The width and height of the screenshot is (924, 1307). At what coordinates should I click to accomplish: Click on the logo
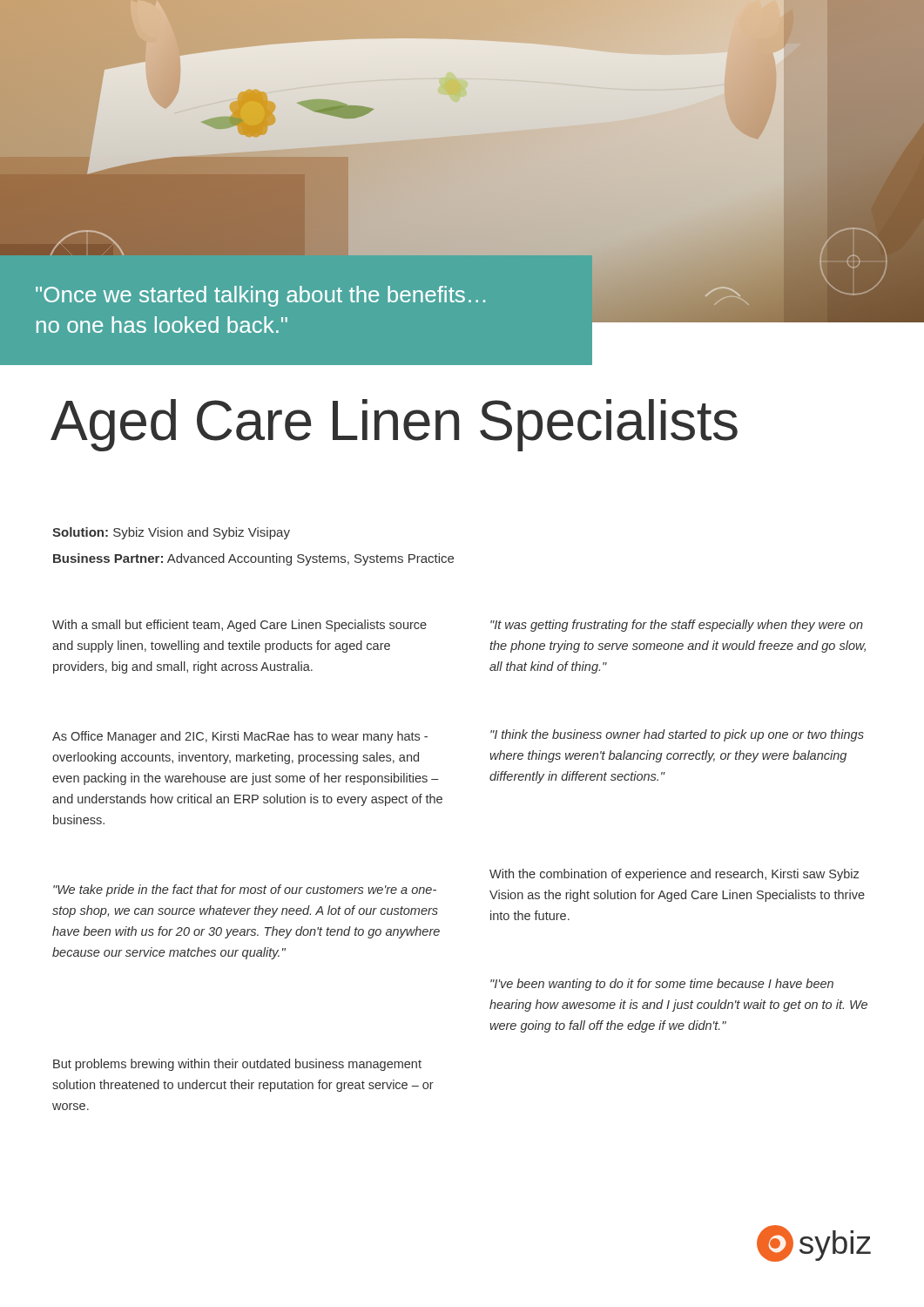click(814, 1243)
